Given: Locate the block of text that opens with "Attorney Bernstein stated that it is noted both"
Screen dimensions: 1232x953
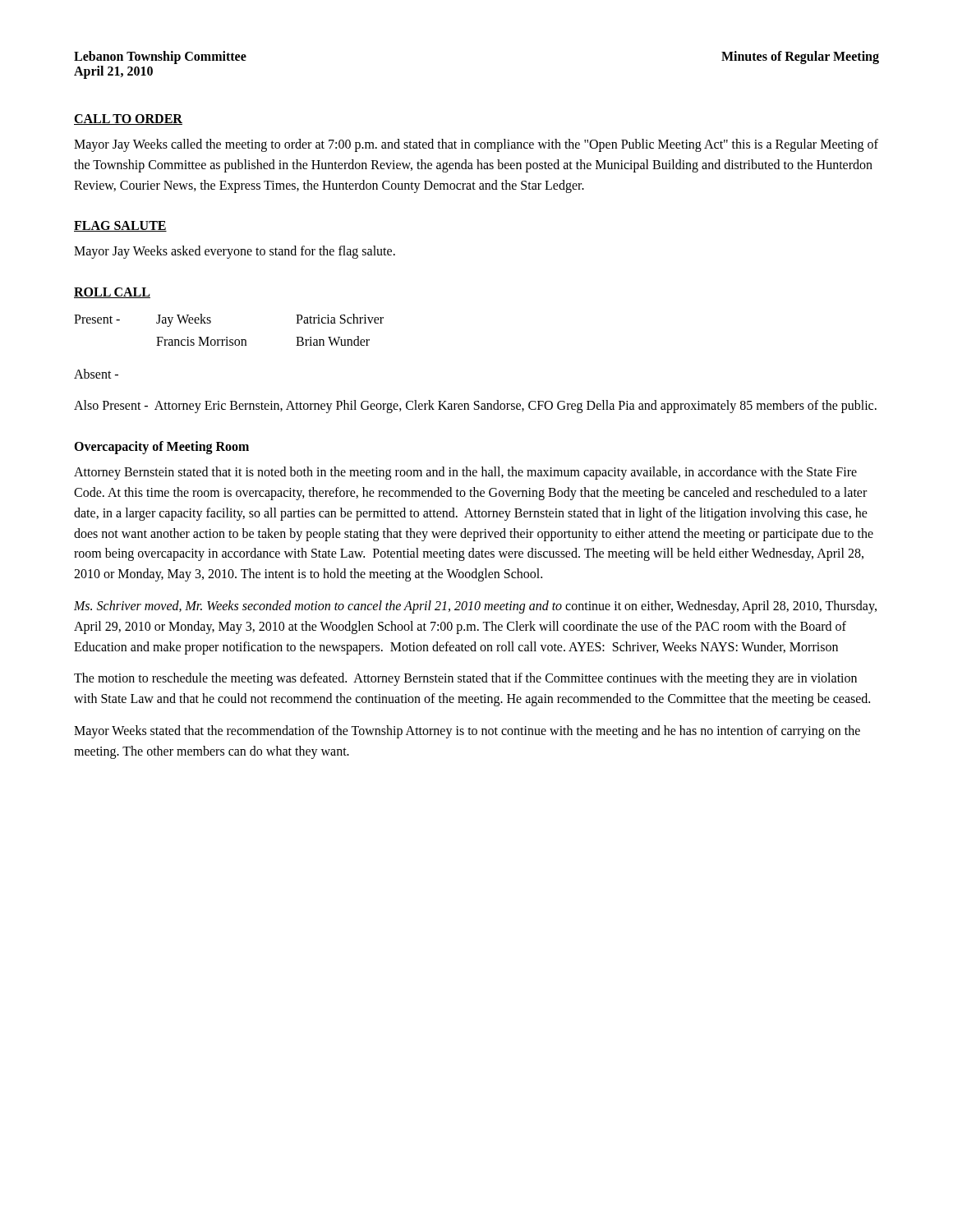Looking at the screenshot, I should 474,523.
